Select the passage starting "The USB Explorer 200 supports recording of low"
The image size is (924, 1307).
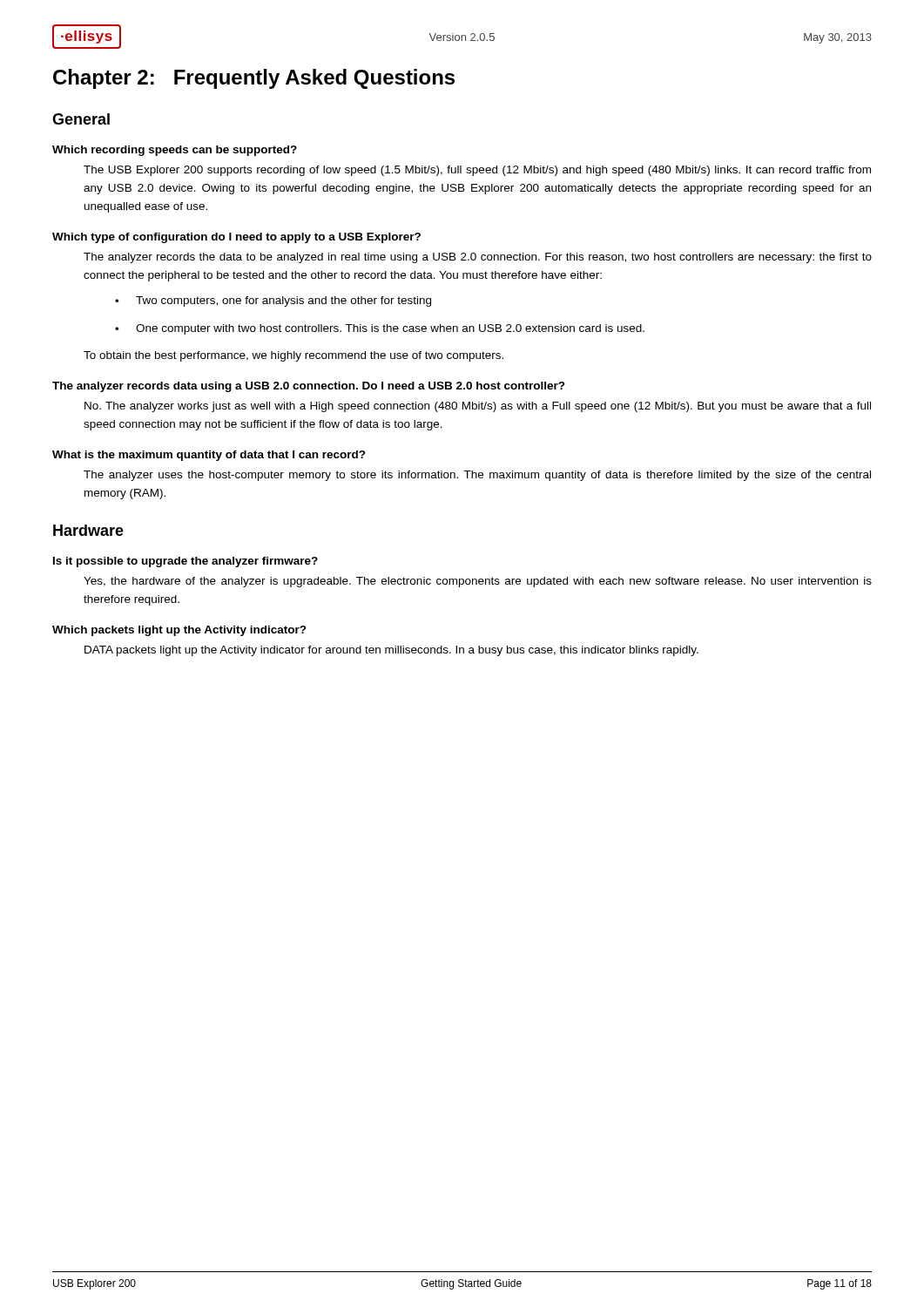[478, 188]
